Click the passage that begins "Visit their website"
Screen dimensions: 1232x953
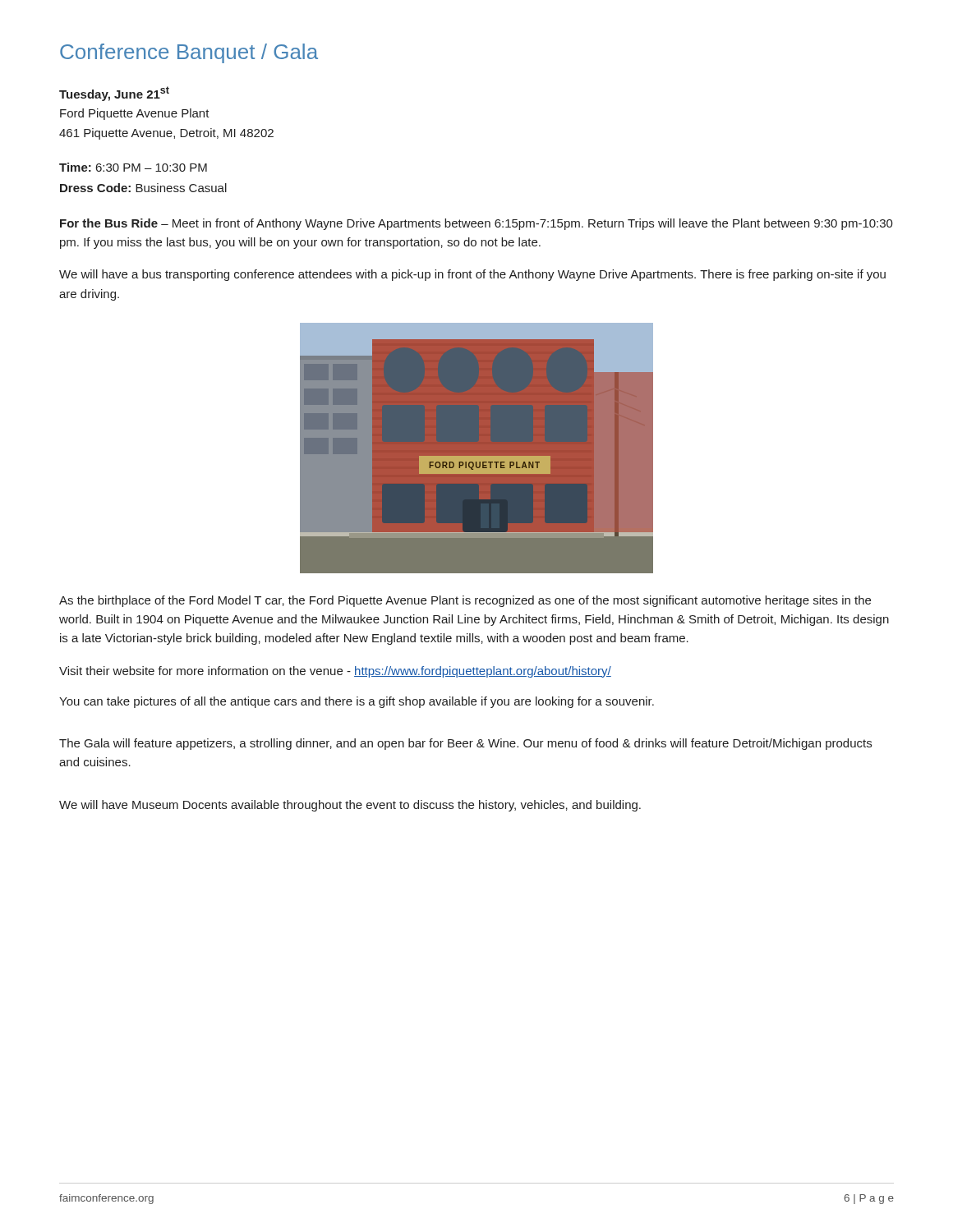(x=335, y=670)
